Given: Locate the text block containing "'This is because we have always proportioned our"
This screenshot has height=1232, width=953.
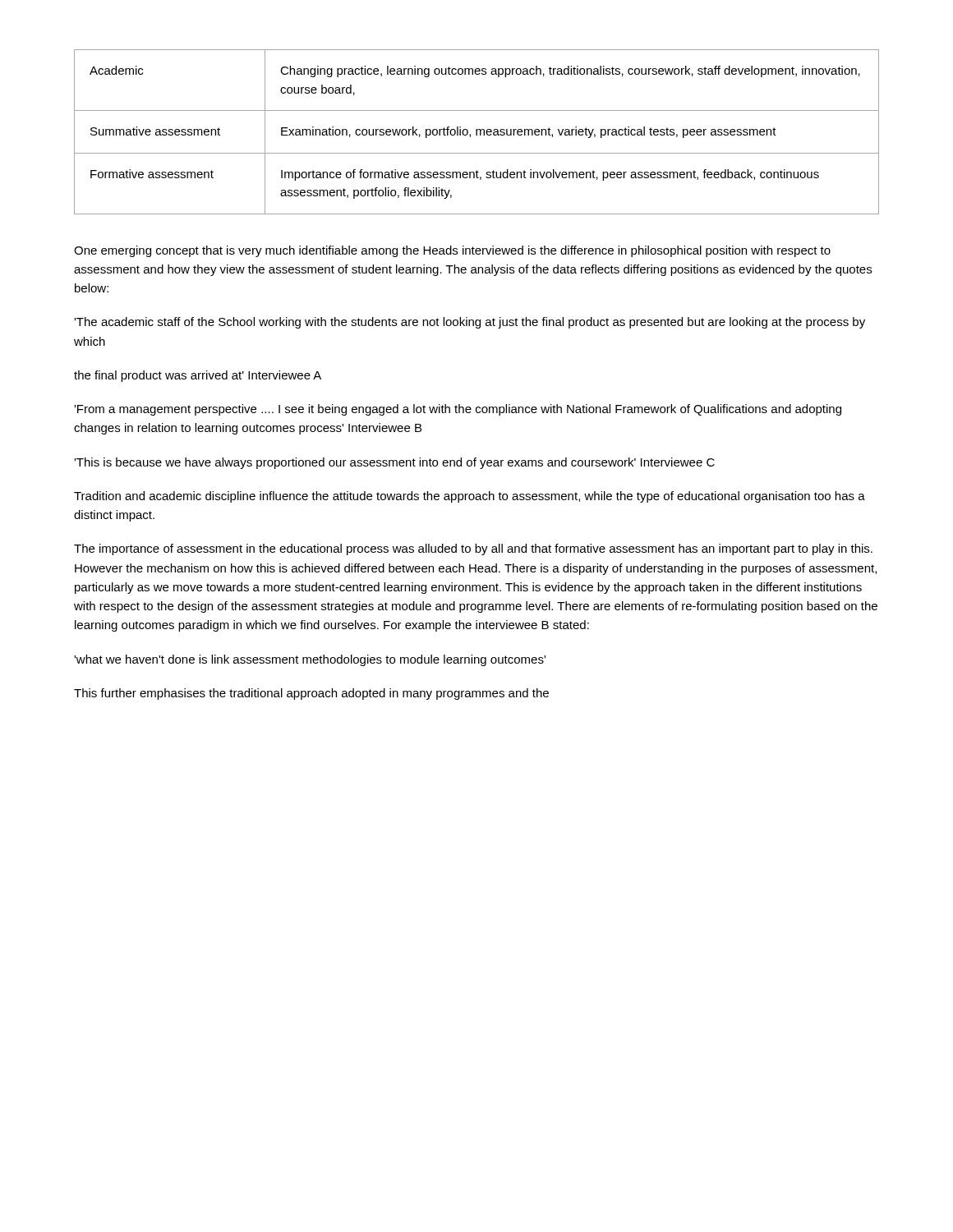Looking at the screenshot, I should point(394,462).
